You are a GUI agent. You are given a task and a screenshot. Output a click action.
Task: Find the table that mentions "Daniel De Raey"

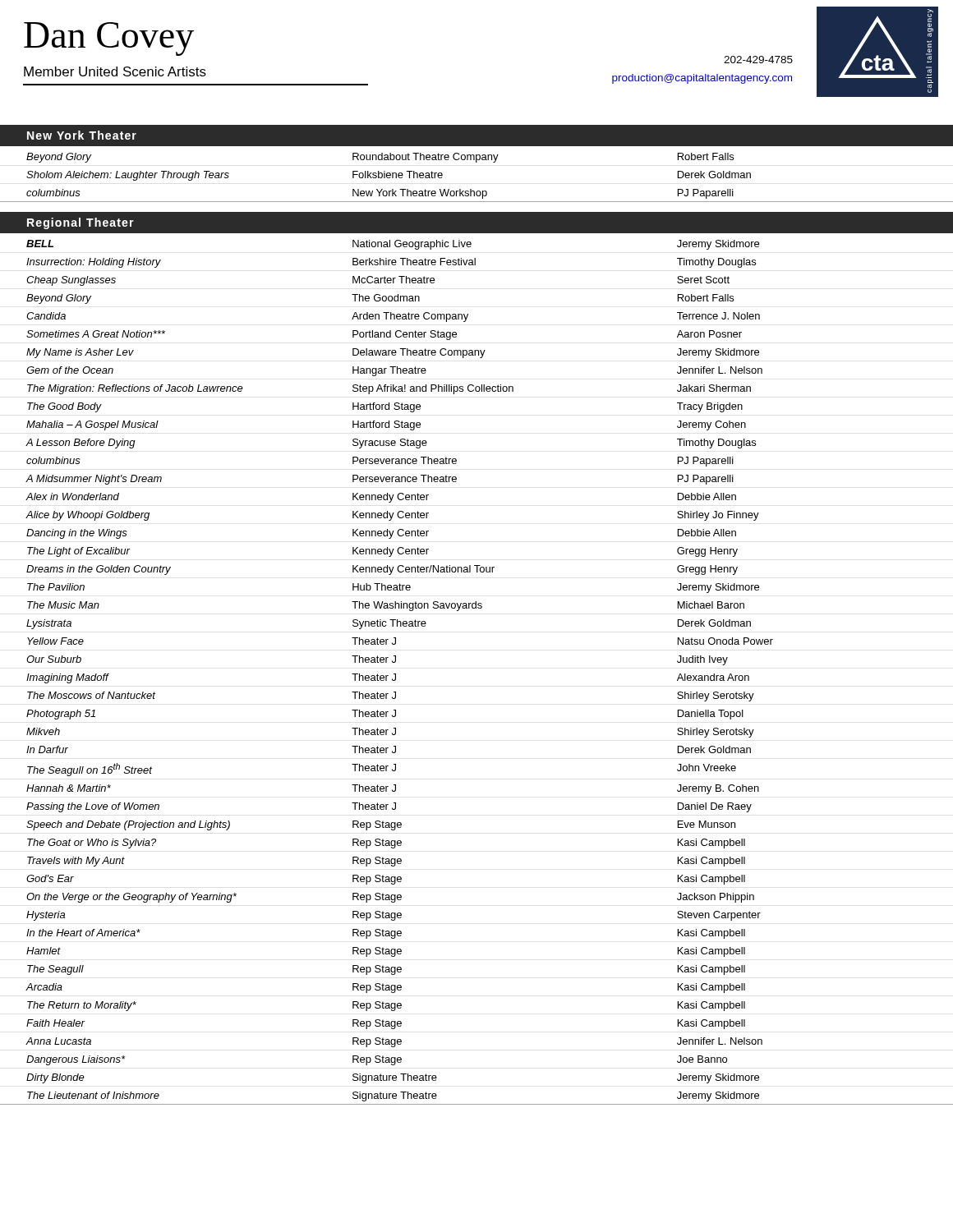tap(476, 670)
